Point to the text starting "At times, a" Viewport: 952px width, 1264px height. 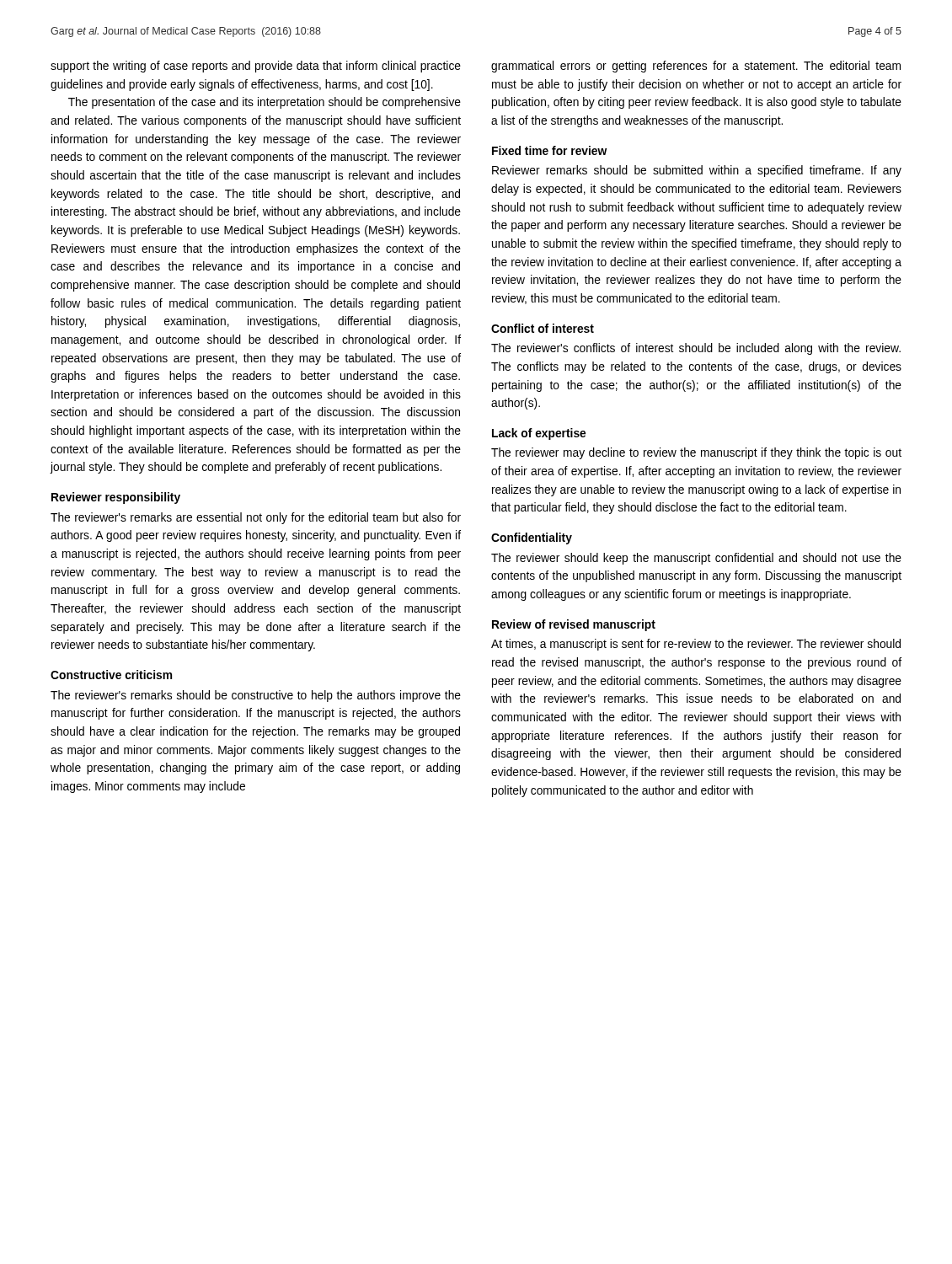click(x=696, y=718)
